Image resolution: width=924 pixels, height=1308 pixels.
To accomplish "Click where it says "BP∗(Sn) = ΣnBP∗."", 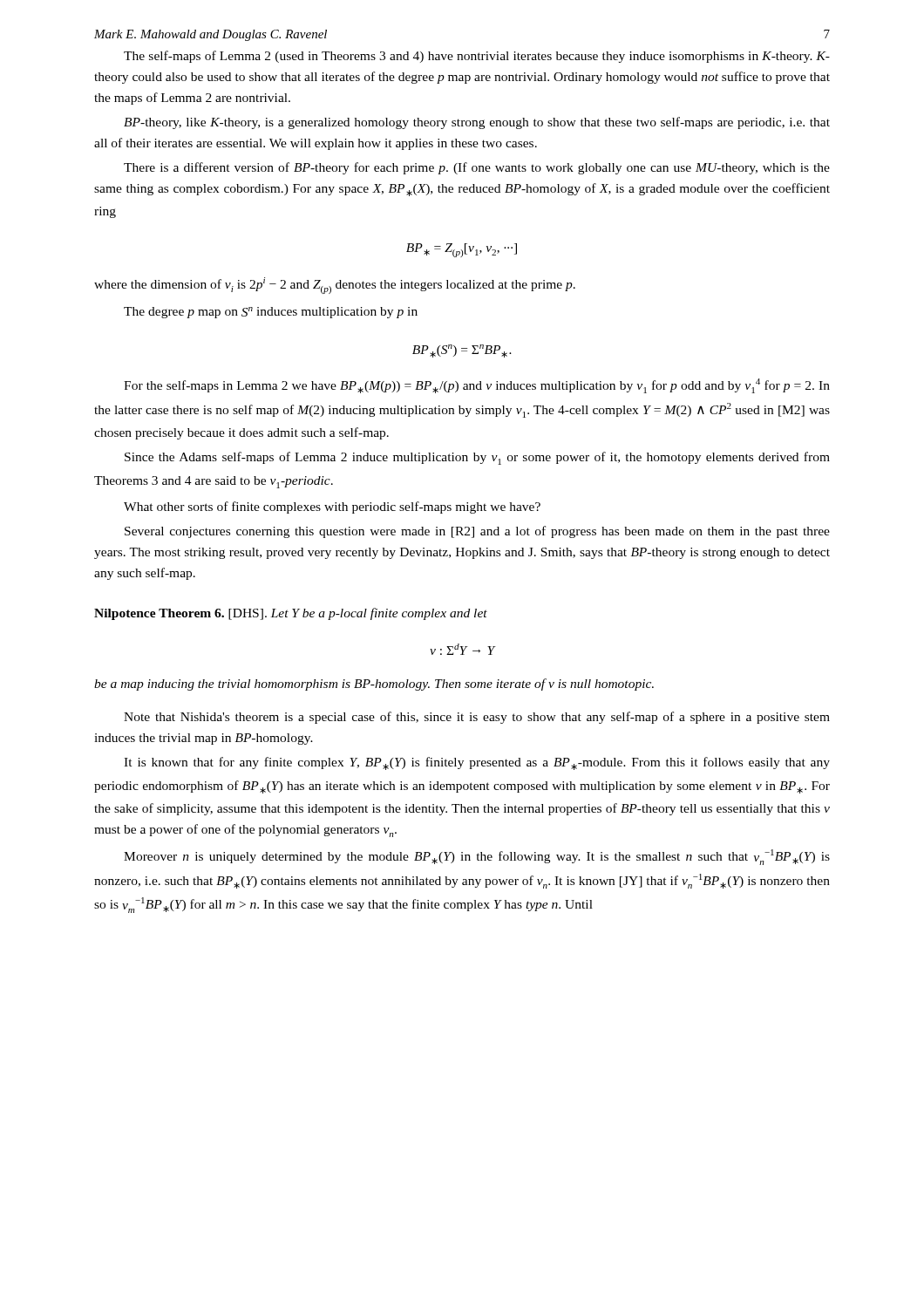I will point(462,350).
